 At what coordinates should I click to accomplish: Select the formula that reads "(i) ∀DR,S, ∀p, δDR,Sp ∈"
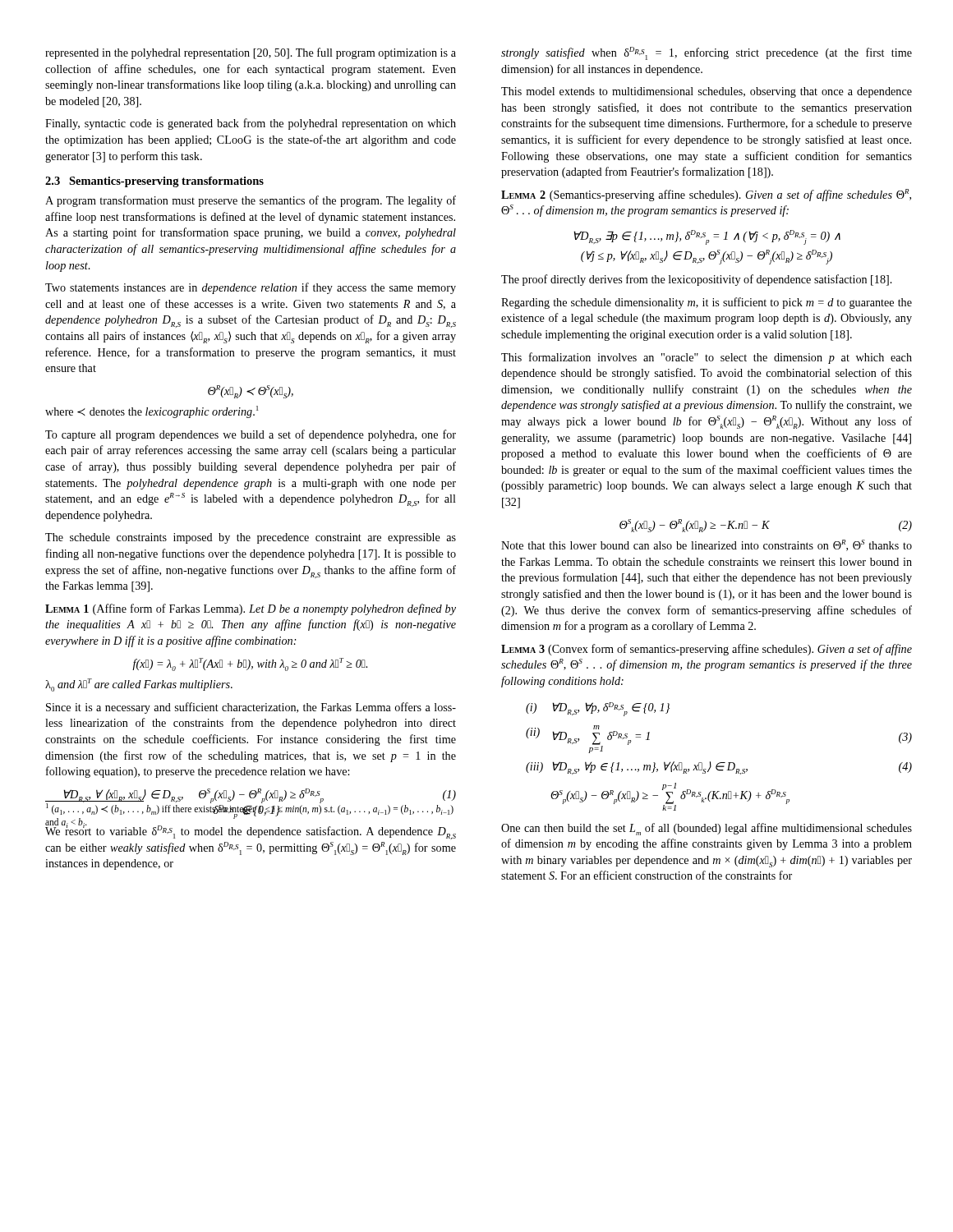719,755
